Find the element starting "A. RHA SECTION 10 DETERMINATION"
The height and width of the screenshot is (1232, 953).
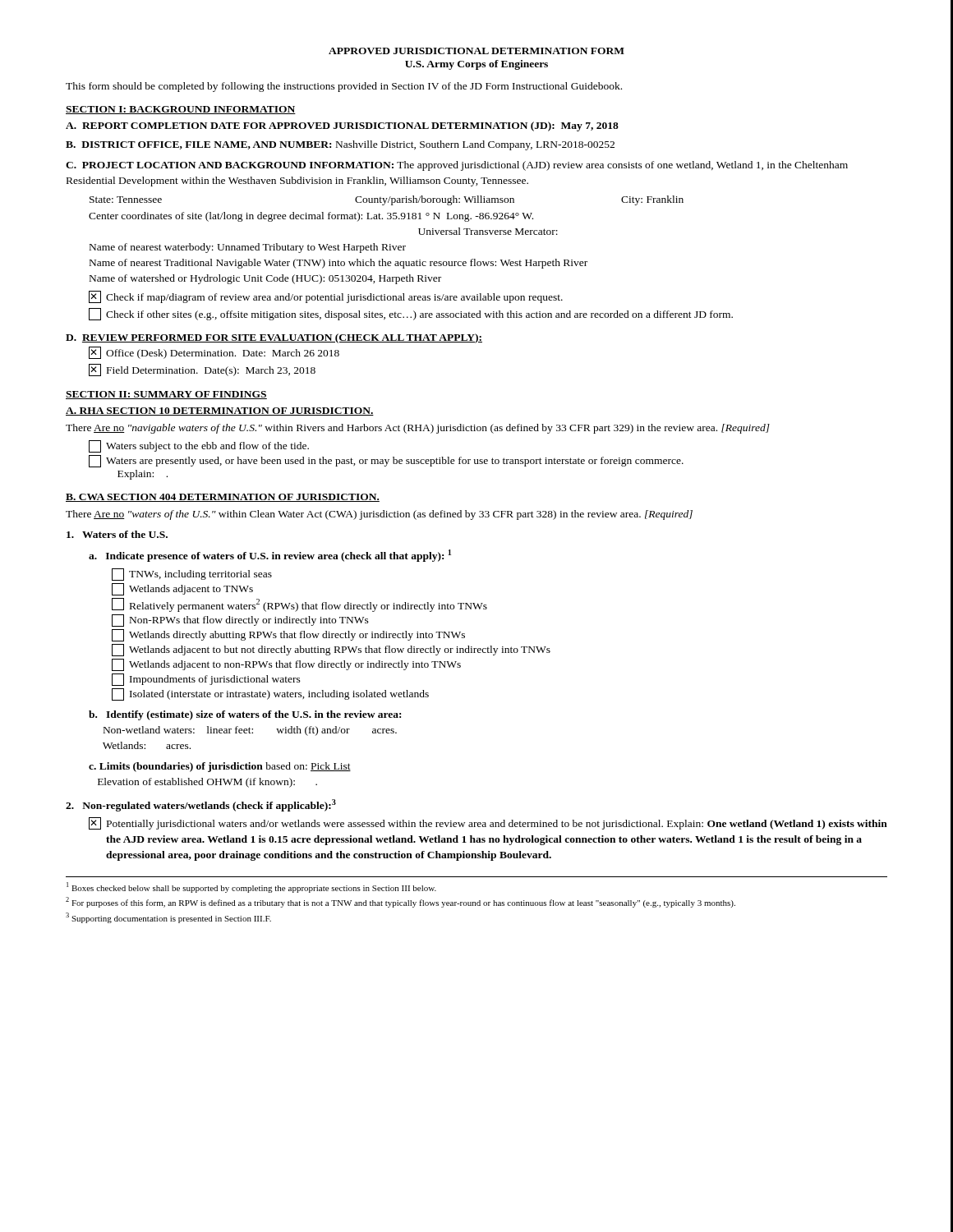[219, 411]
